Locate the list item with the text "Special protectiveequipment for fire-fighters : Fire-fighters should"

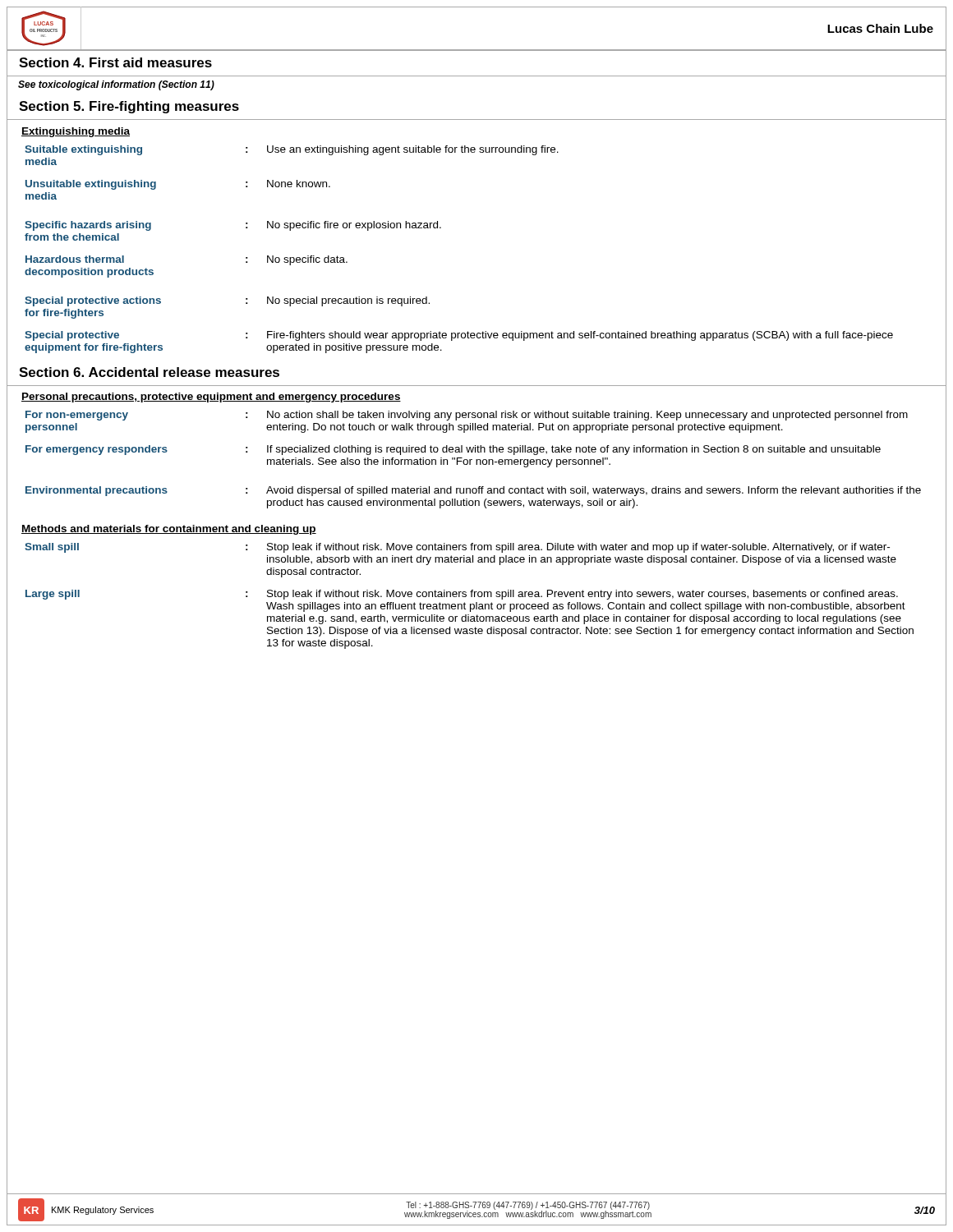476,341
